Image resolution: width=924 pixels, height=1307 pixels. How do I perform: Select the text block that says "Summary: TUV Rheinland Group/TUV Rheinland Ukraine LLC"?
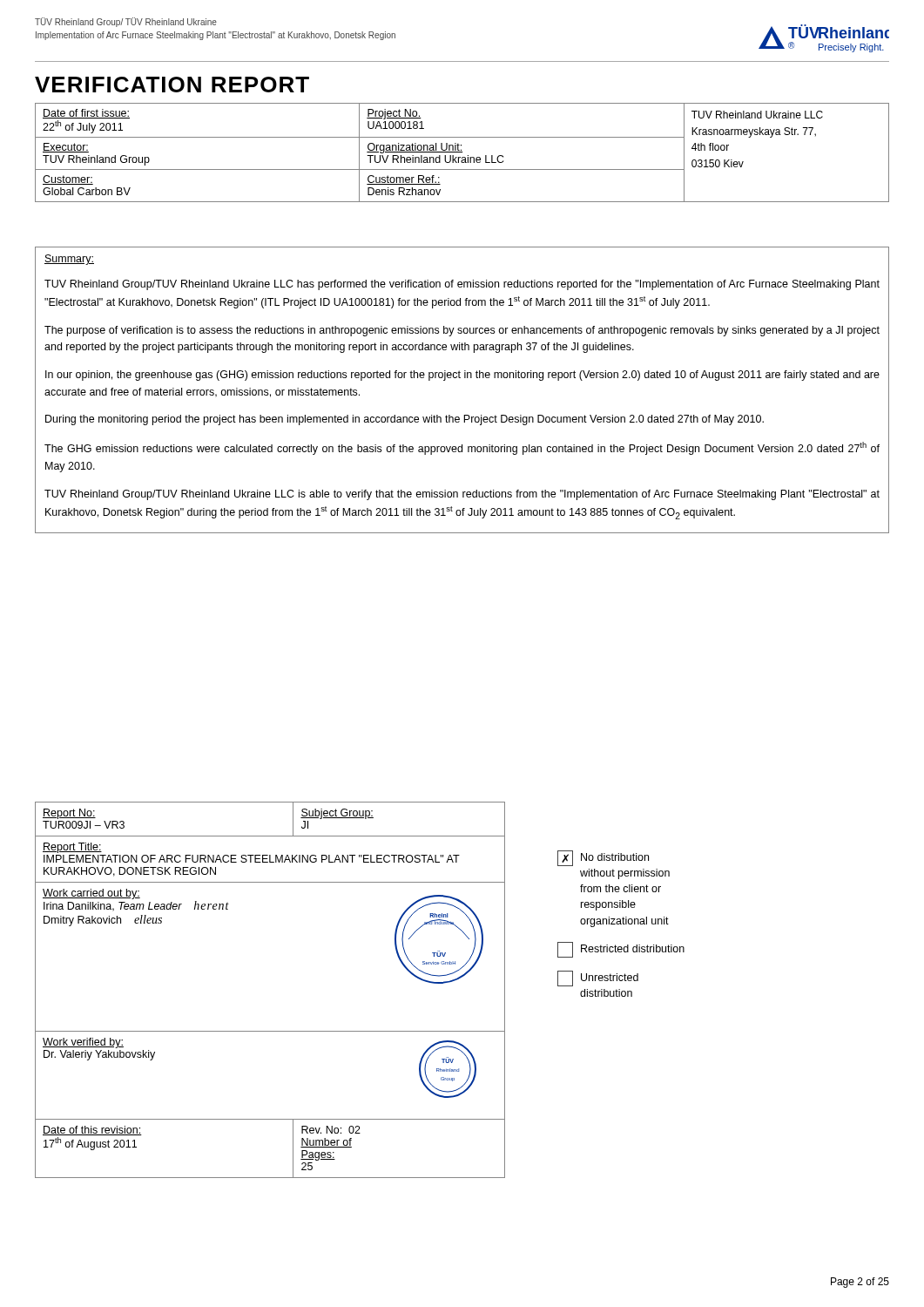coord(462,388)
